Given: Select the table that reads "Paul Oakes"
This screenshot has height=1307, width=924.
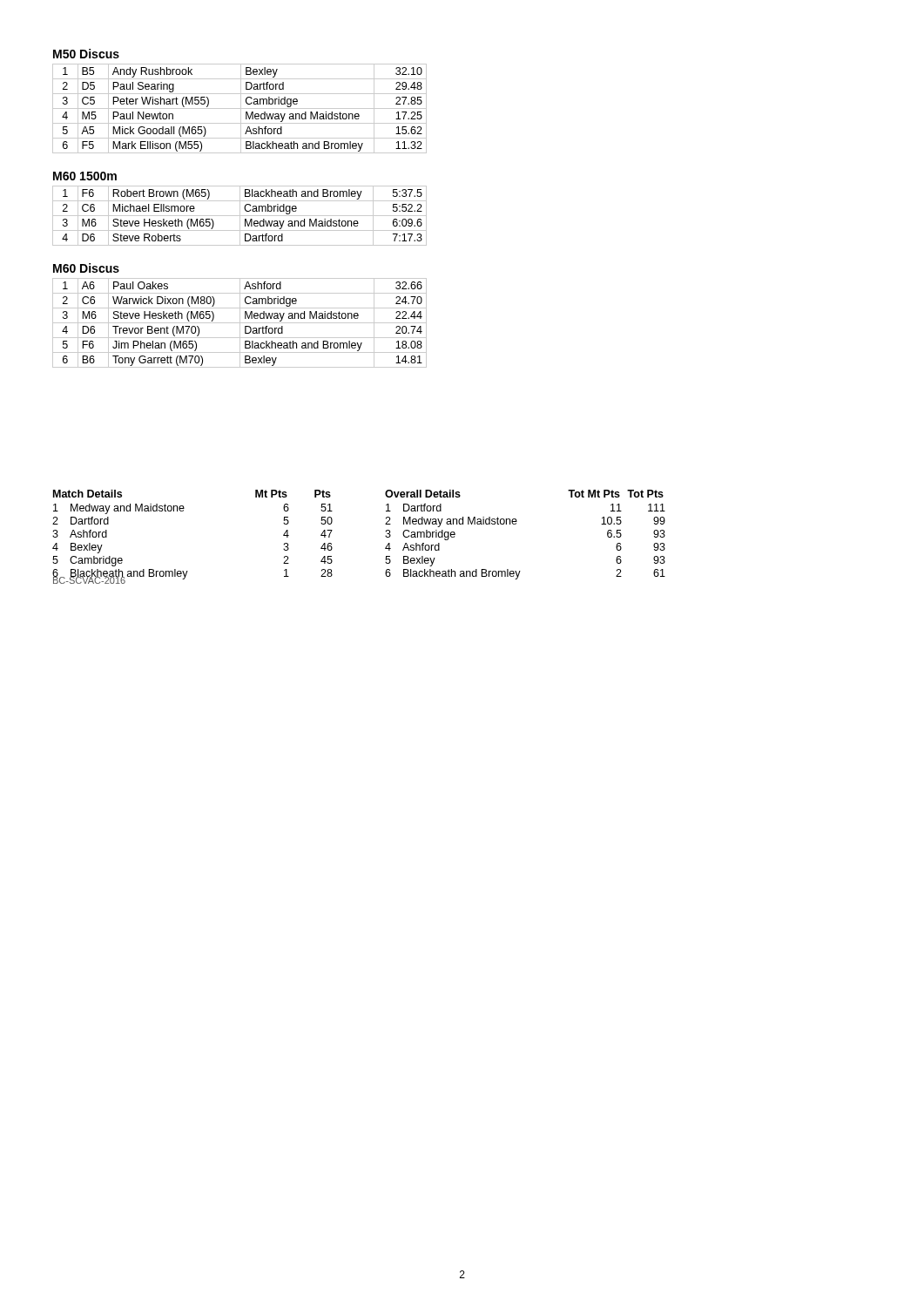Looking at the screenshot, I should click(x=296, y=323).
